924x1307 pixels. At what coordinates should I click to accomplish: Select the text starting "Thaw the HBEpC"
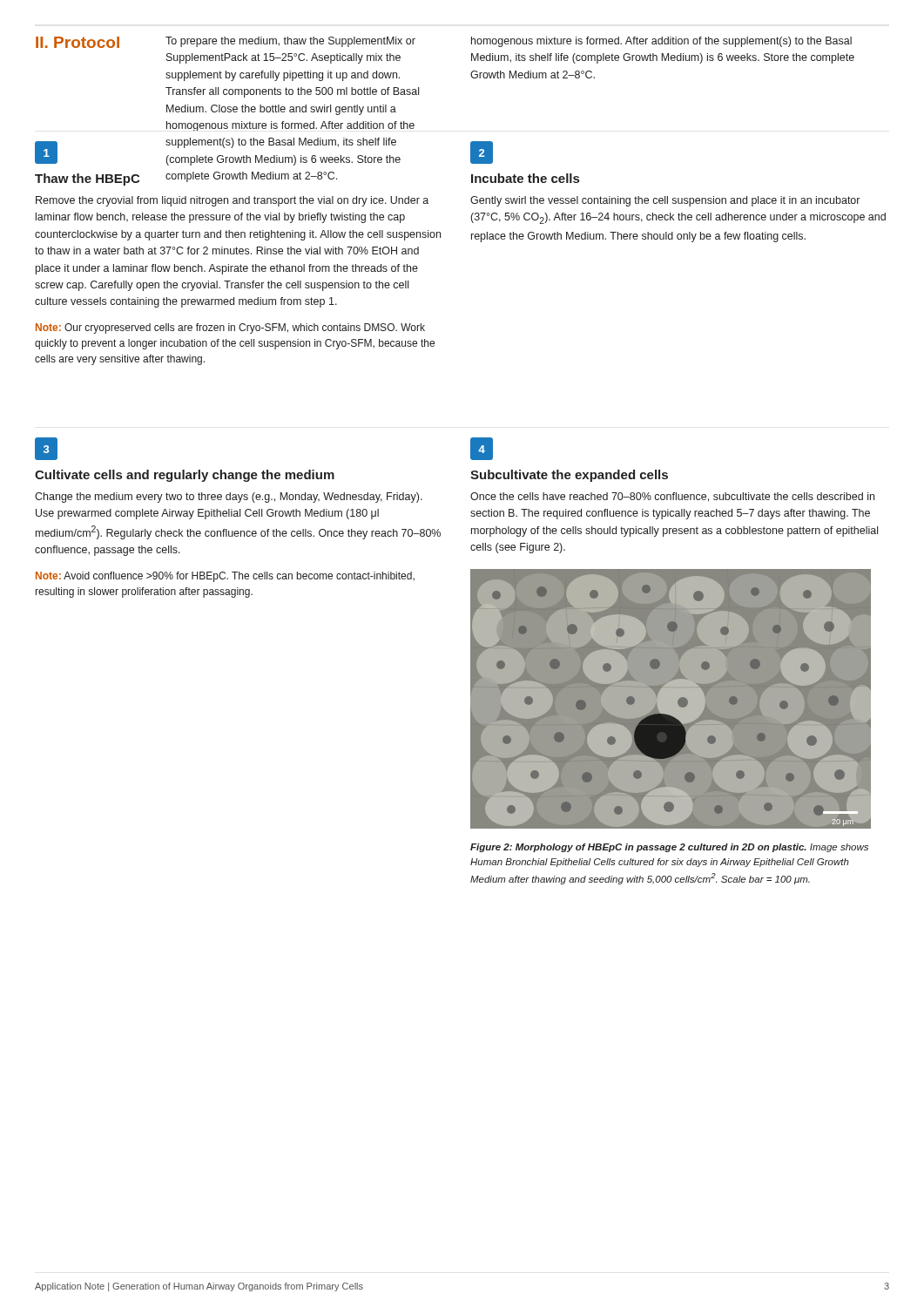tap(87, 178)
